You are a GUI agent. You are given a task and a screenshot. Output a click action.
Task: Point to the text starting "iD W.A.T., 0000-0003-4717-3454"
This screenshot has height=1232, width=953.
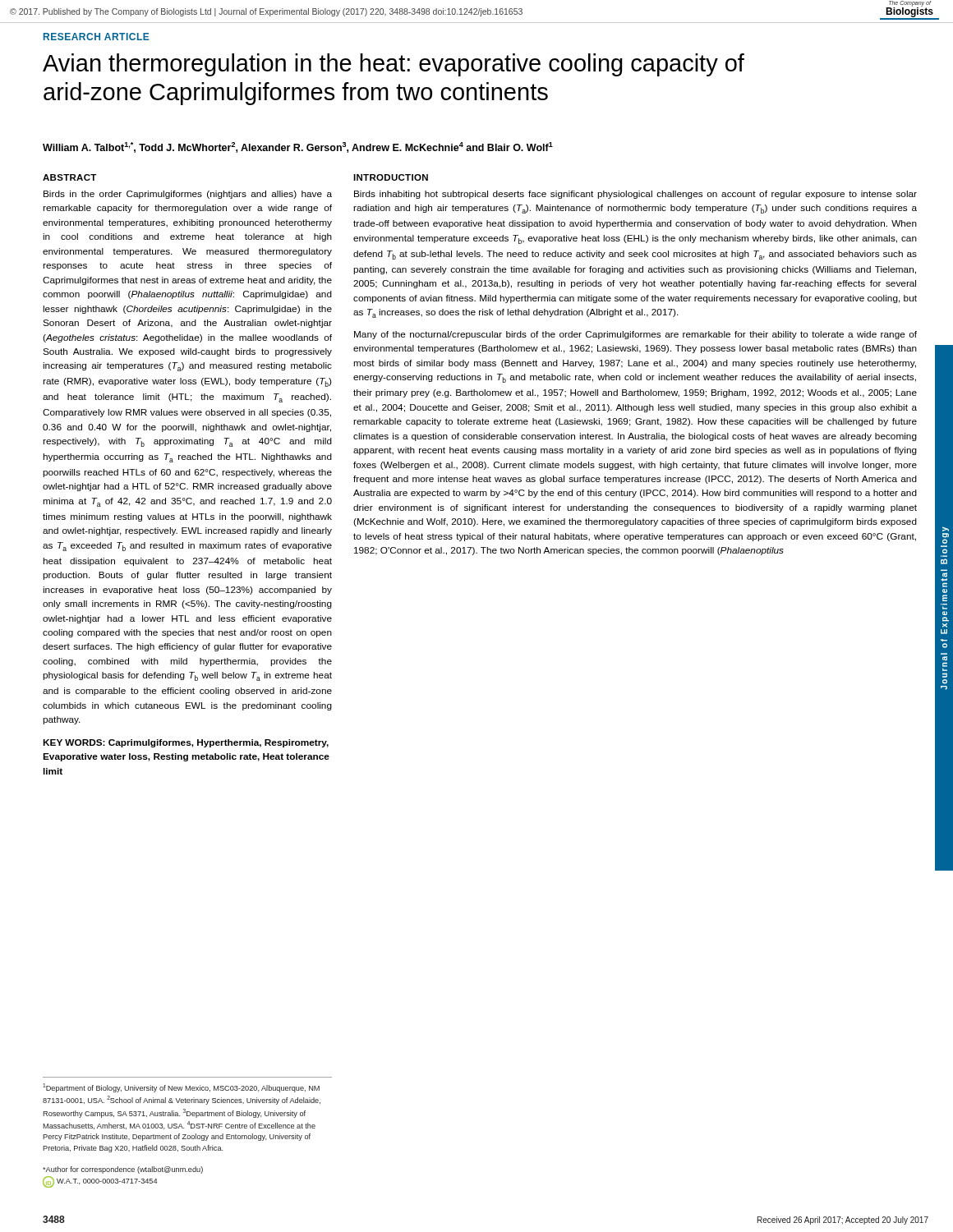click(x=100, y=1182)
